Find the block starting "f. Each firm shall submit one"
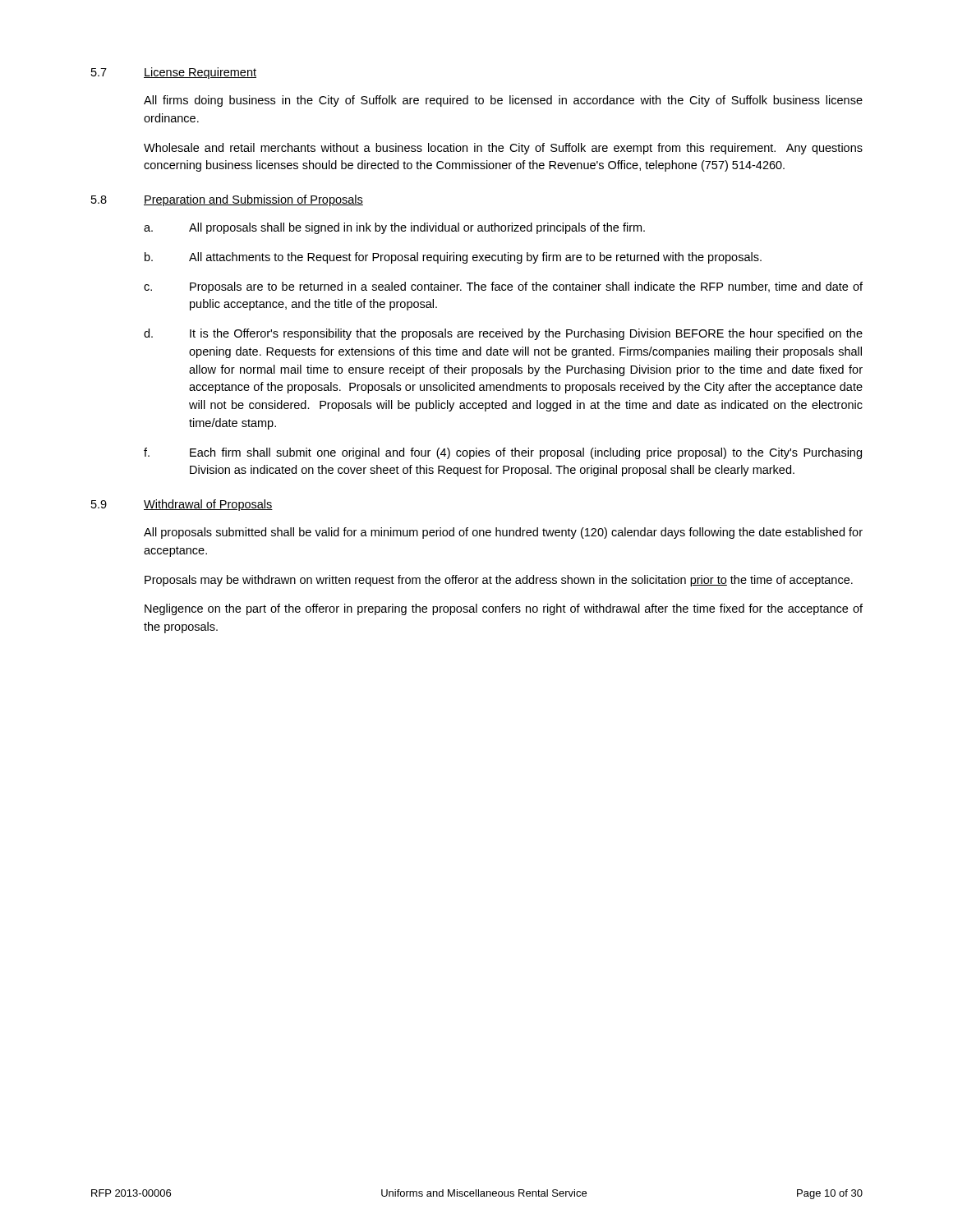 [x=503, y=462]
